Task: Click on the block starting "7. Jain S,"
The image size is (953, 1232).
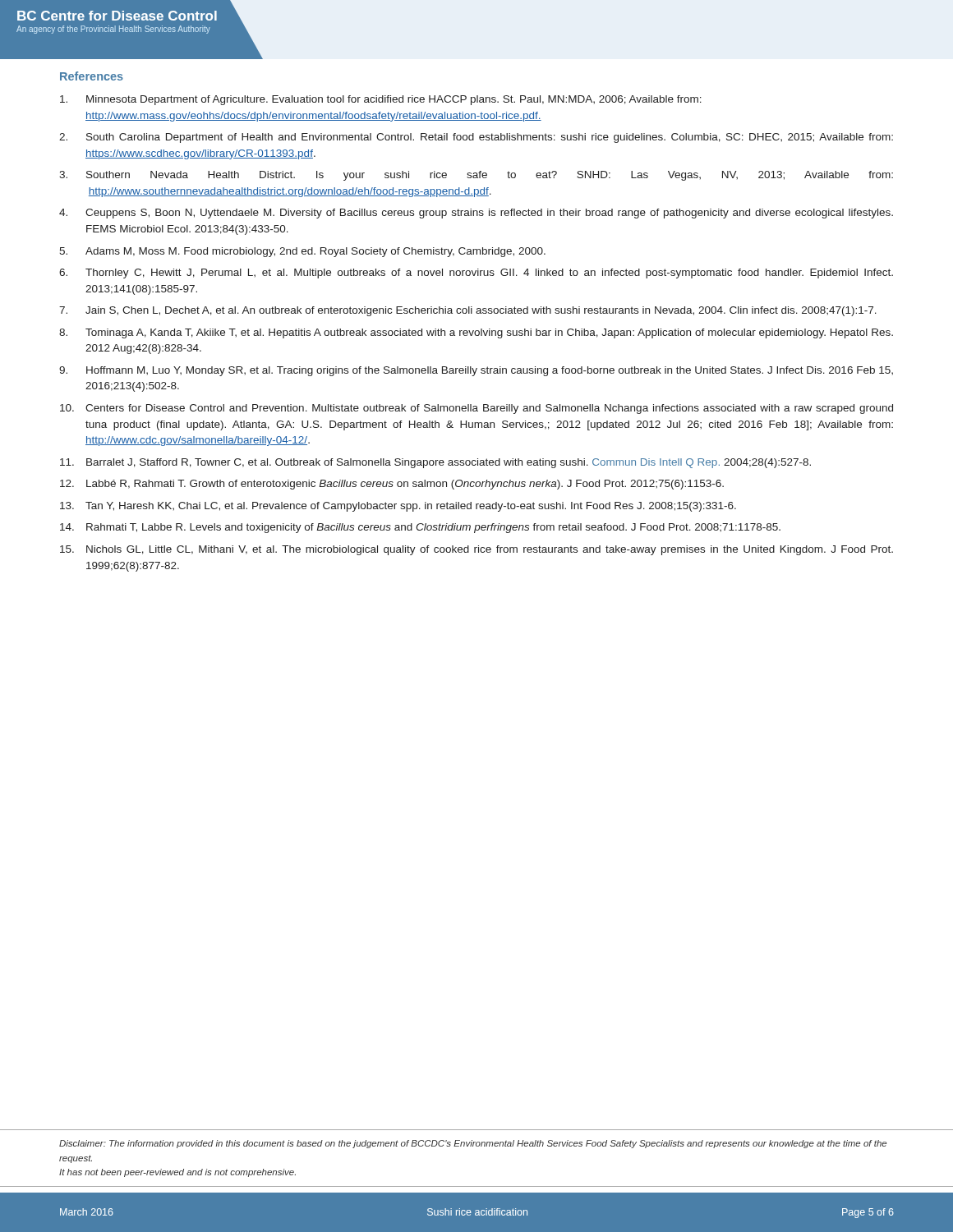Action: click(x=476, y=310)
